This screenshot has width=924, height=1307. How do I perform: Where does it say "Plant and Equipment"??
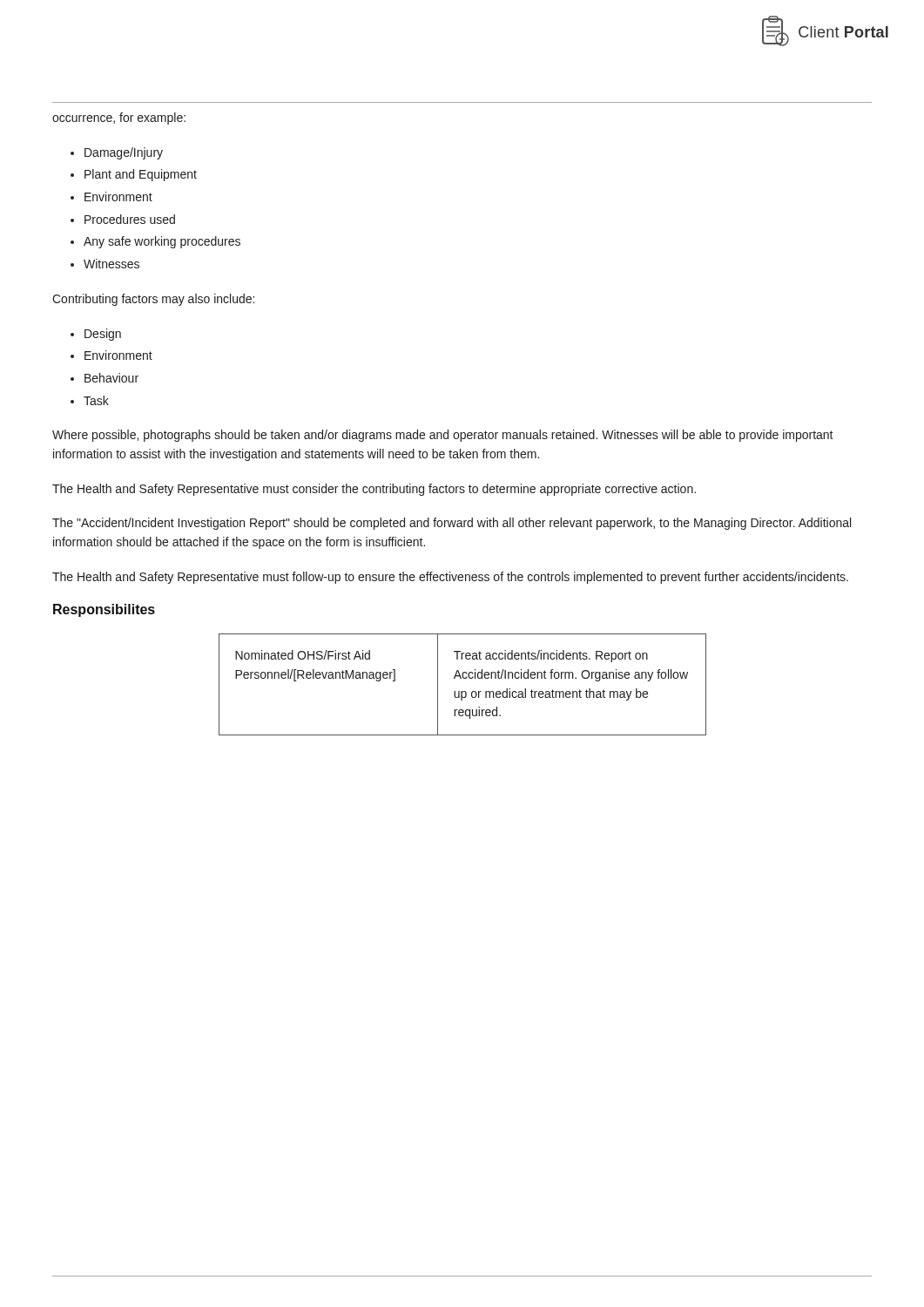click(140, 175)
